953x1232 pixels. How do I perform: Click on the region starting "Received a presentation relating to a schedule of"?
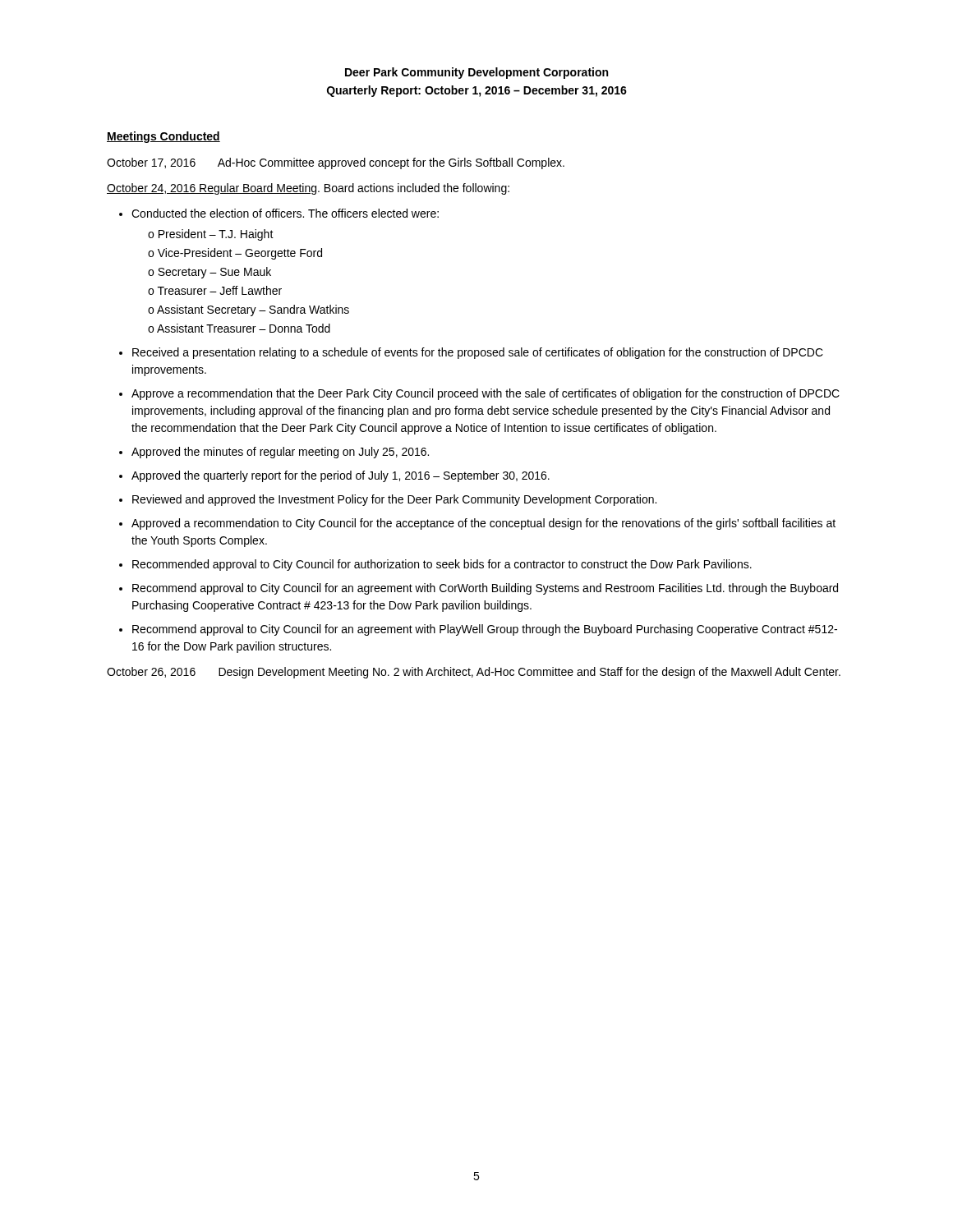tap(477, 361)
